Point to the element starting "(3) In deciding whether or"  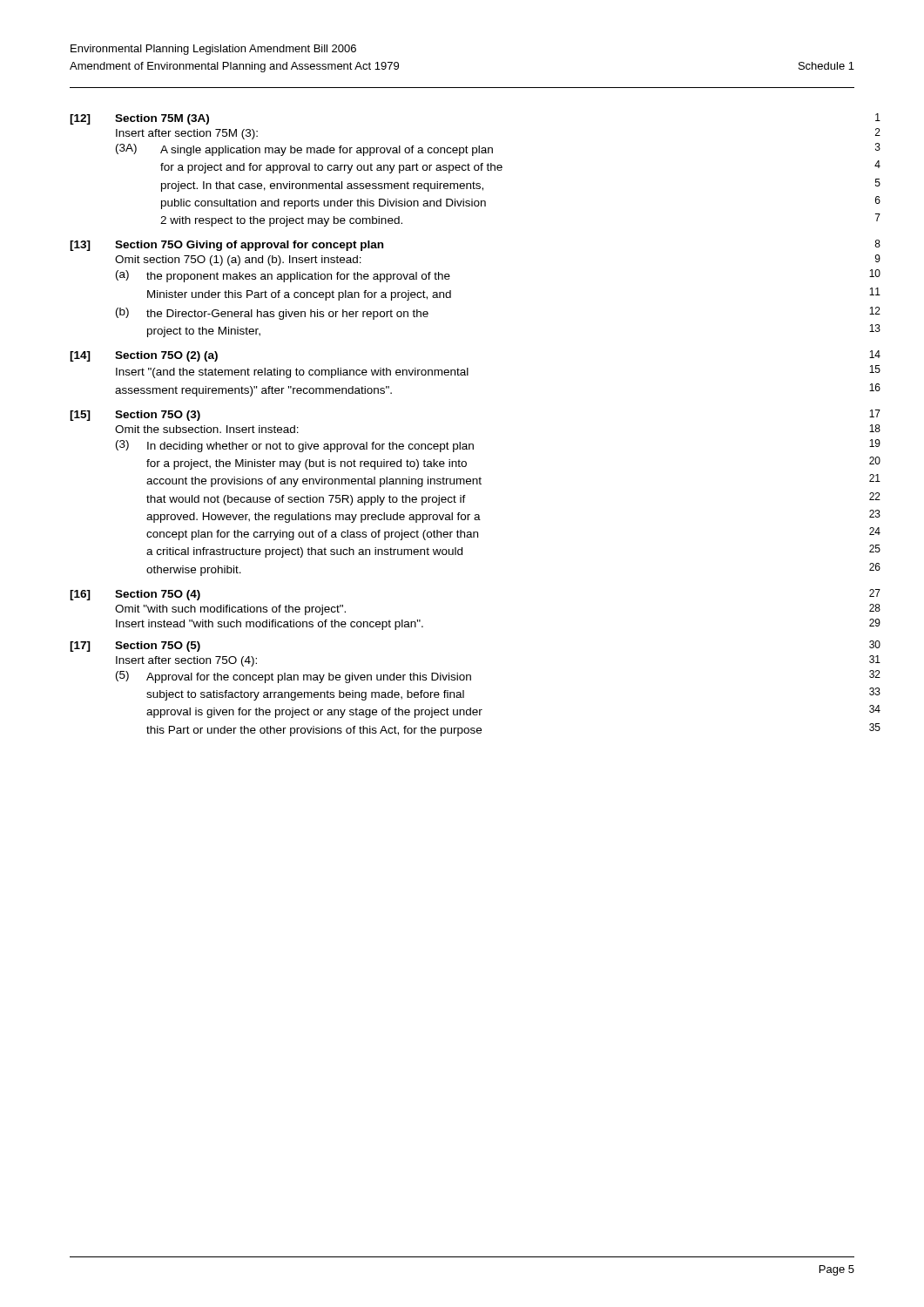pos(475,508)
